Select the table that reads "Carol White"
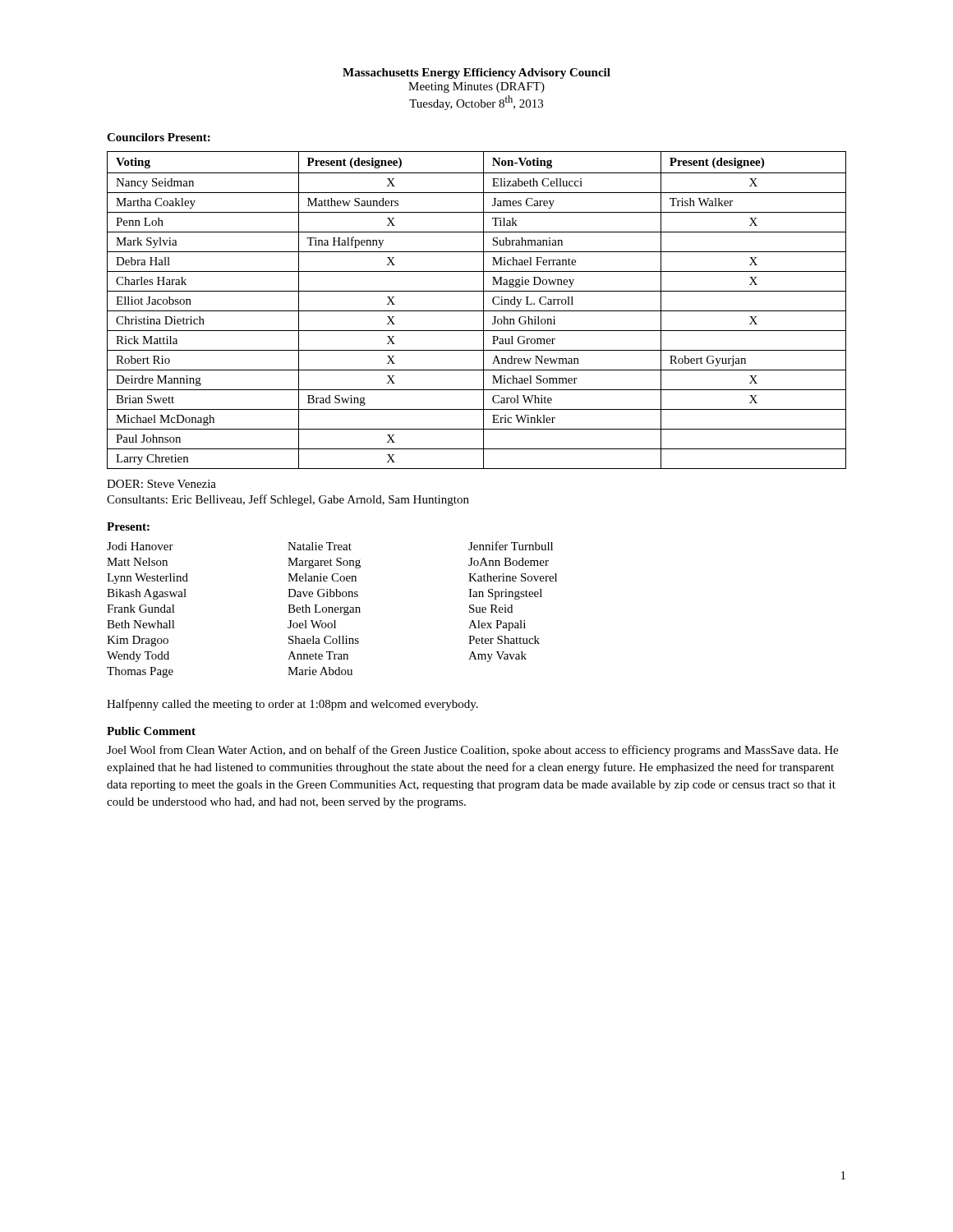Image resolution: width=953 pixels, height=1232 pixels. pyautogui.click(x=476, y=310)
